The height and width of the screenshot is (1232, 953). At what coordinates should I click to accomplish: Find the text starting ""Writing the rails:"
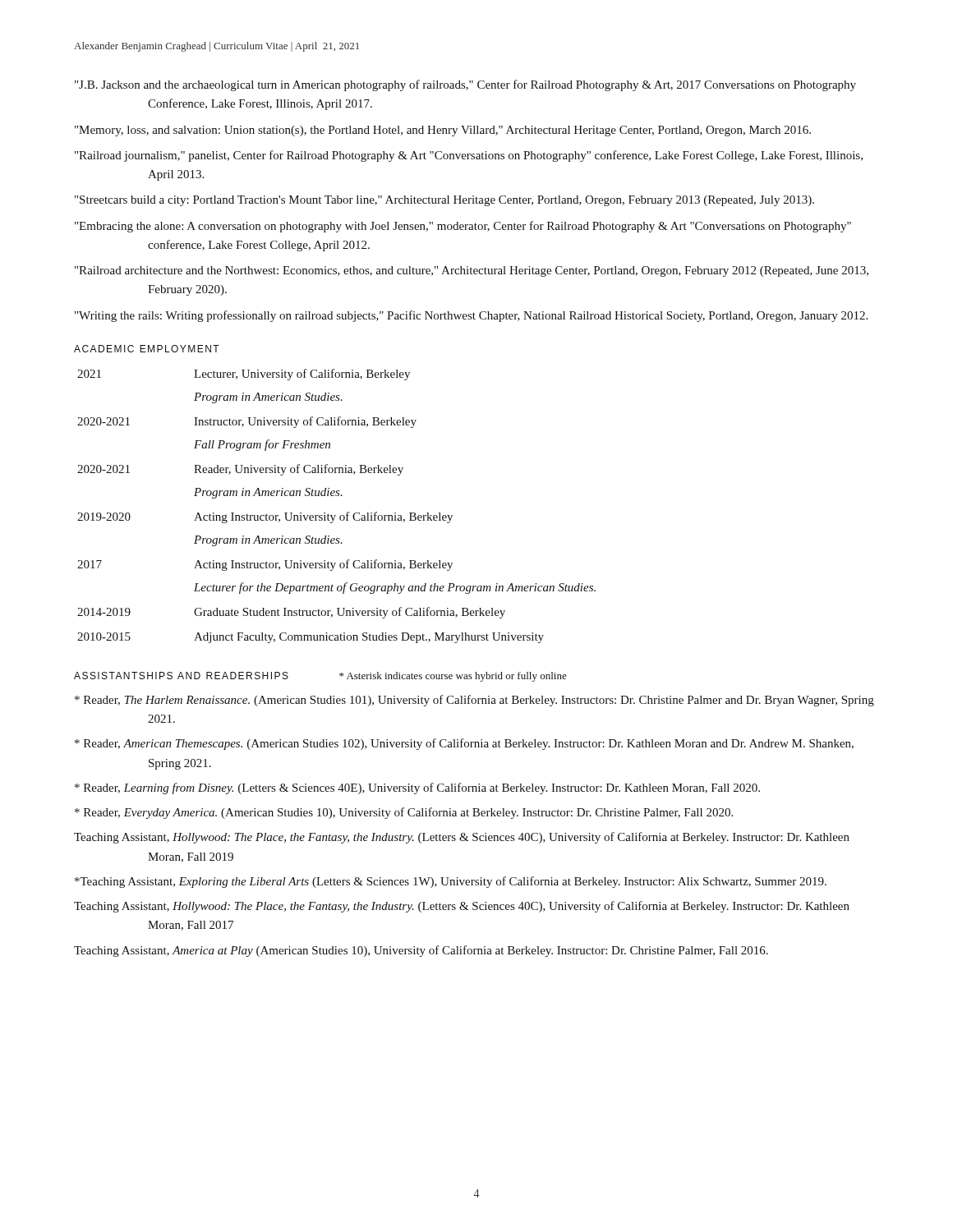point(471,315)
